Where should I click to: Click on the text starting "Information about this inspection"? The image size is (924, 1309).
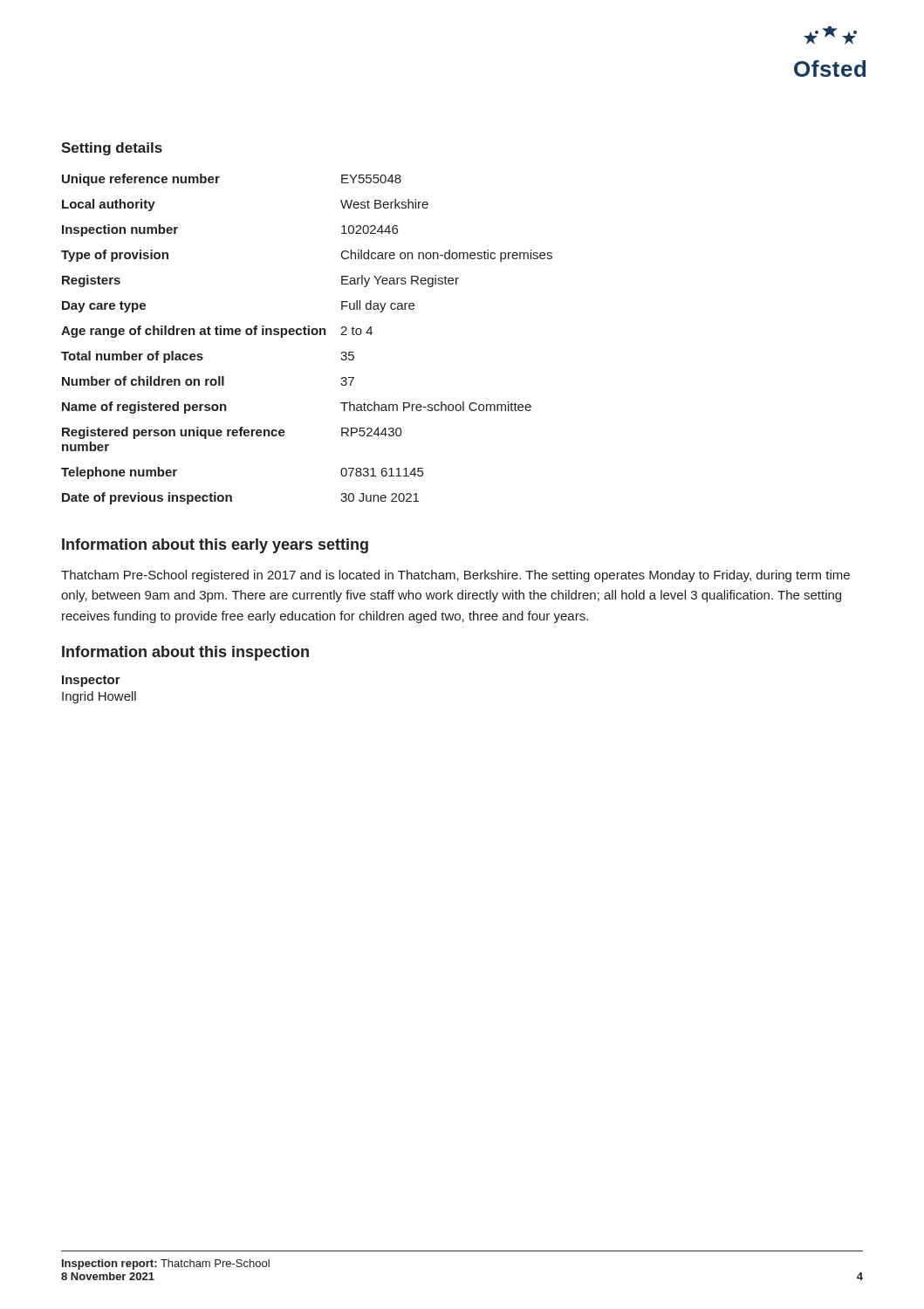point(185,652)
